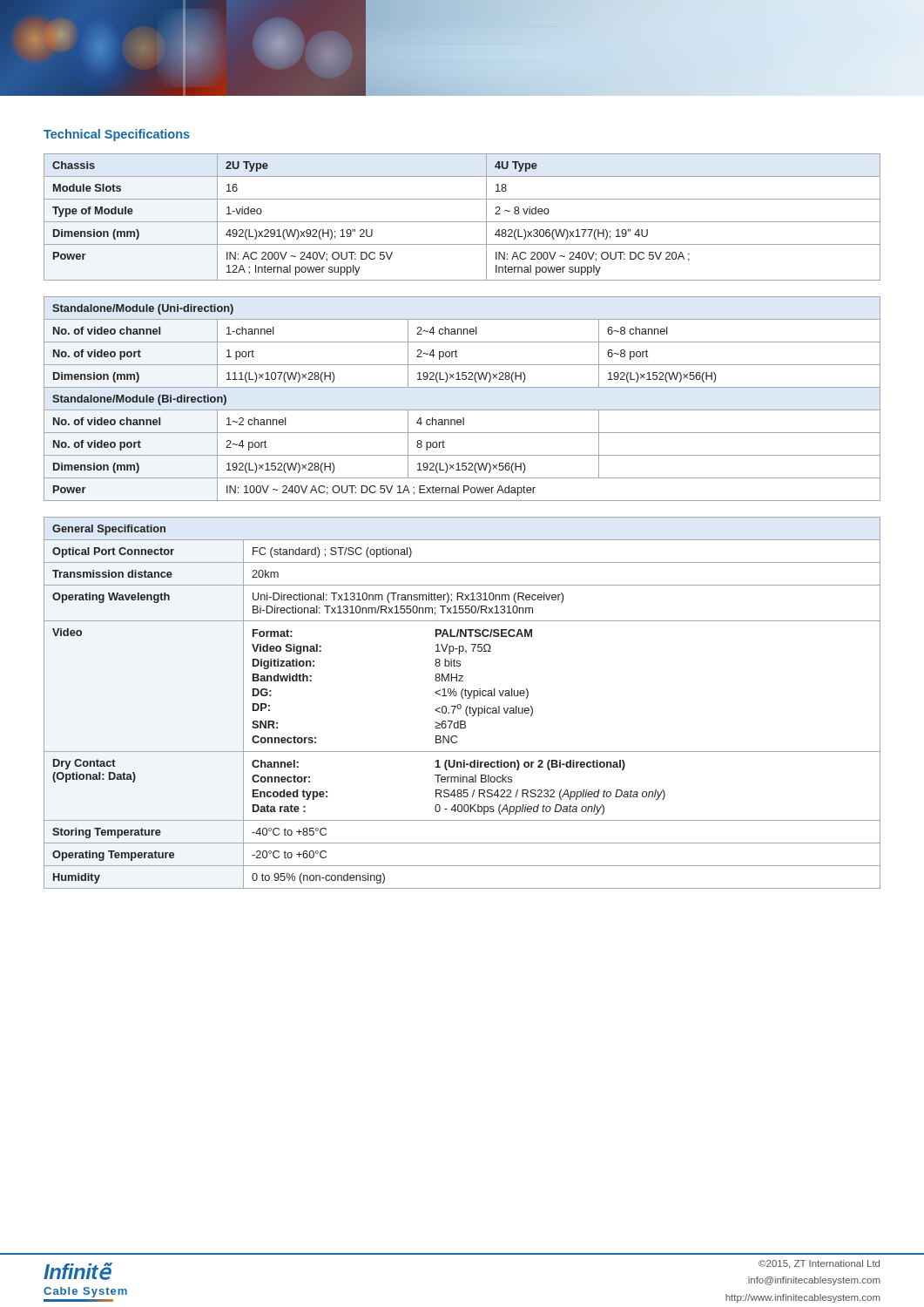Click on the table containing "2U Type"
924x1307 pixels.
(462, 217)
